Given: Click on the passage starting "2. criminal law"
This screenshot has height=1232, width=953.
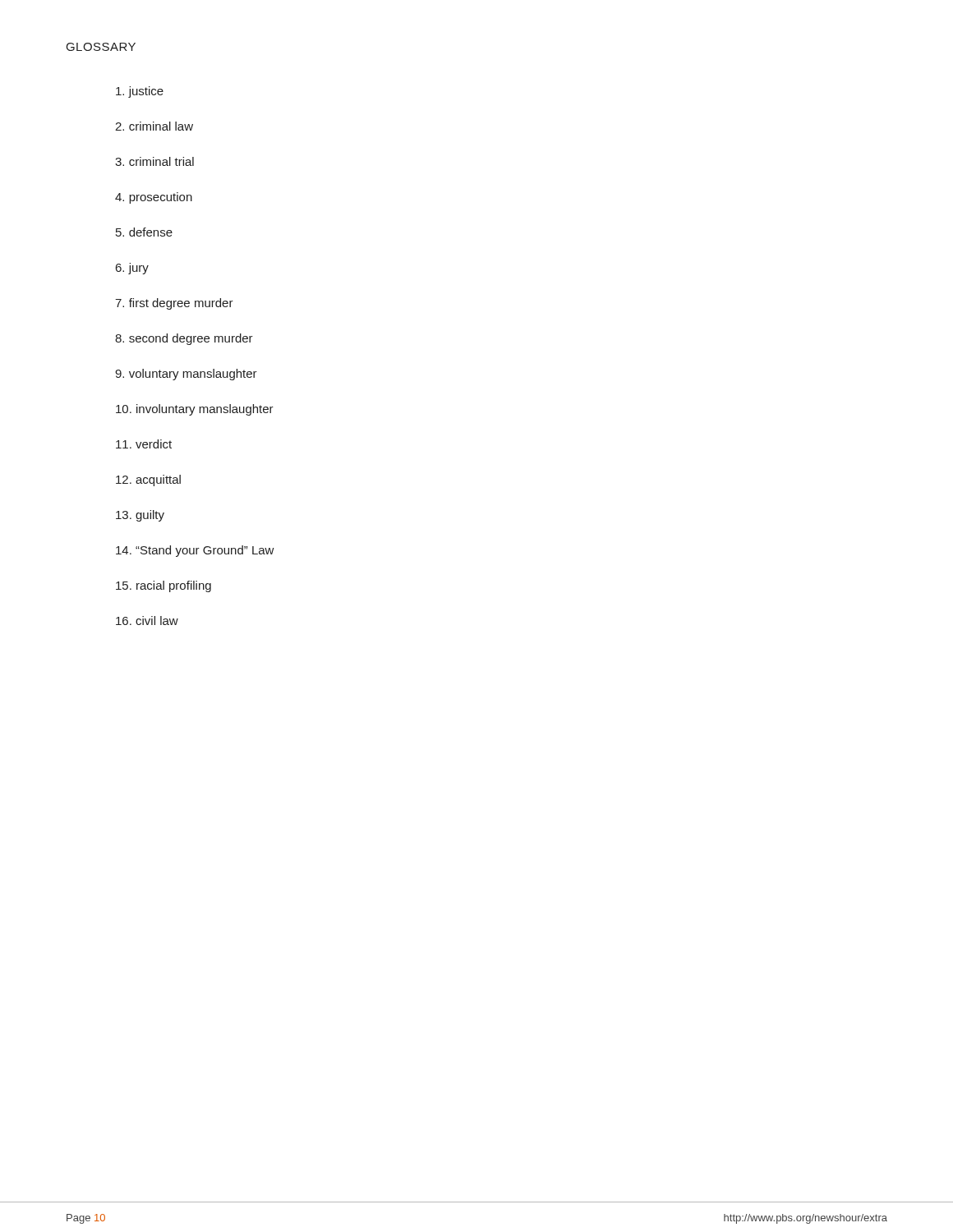Looking at the screenshot, I should (154, 126).
